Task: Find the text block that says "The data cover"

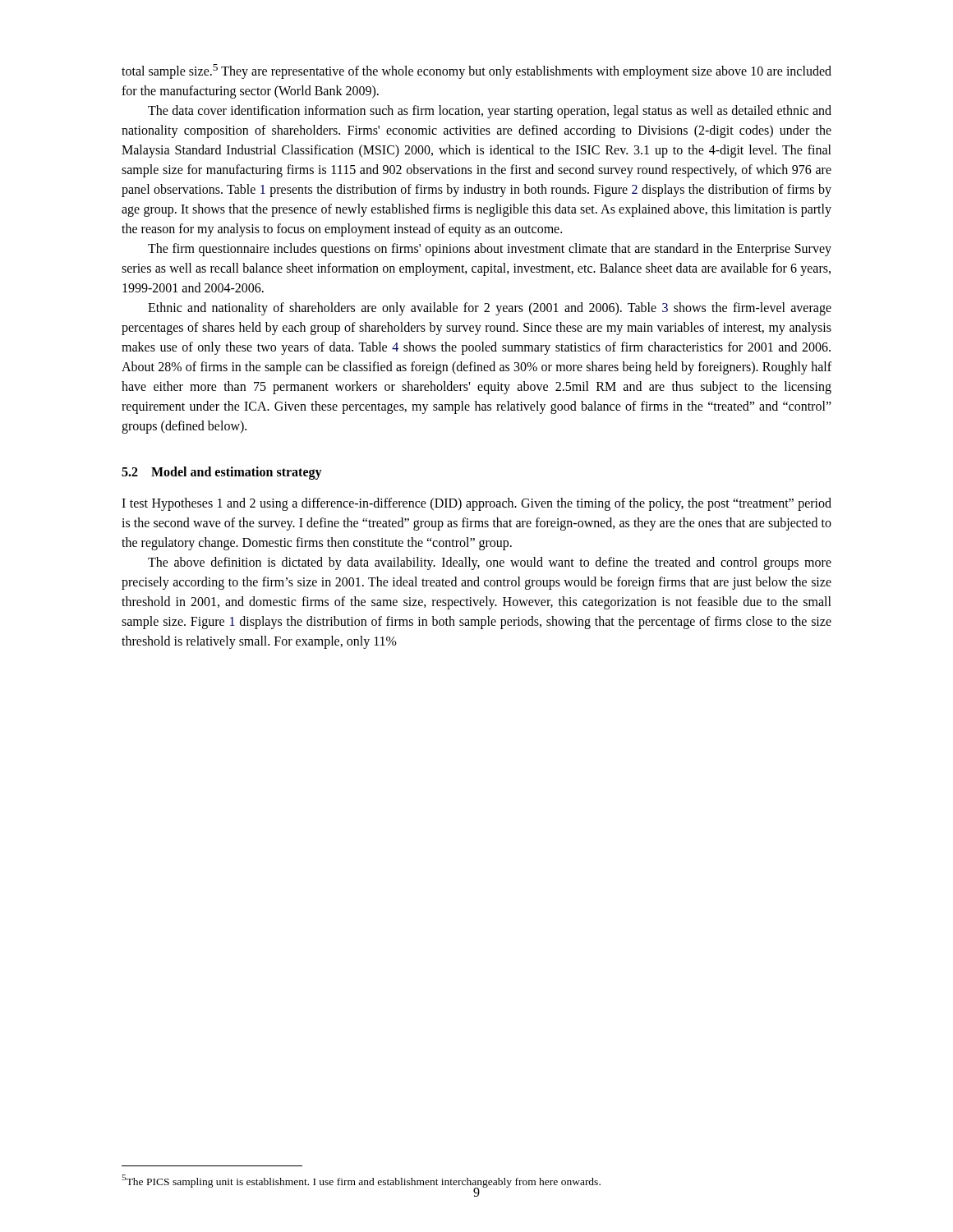Action: [476, 170]
